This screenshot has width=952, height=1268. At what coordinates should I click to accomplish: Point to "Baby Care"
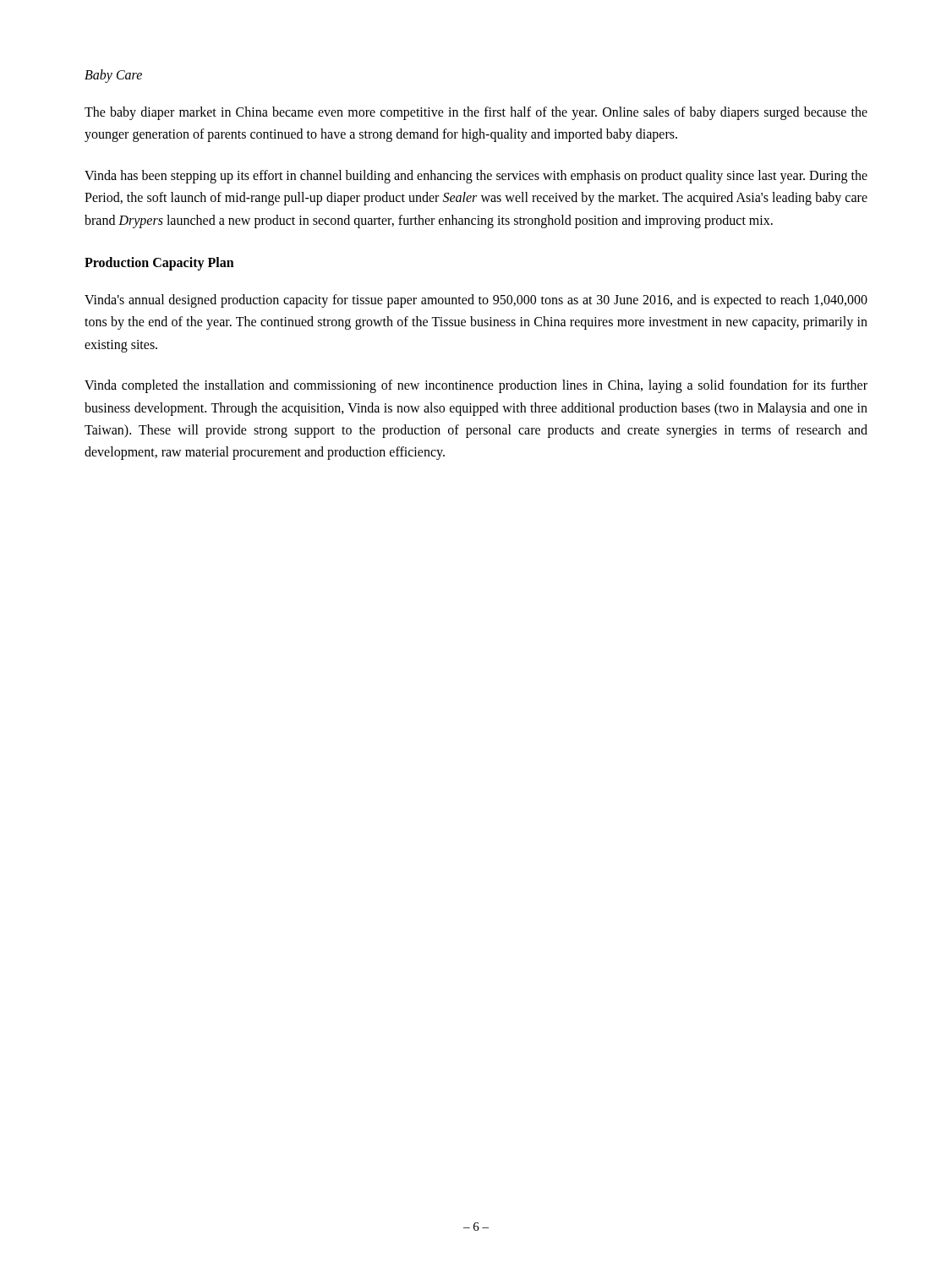click(x=113, y=75)
